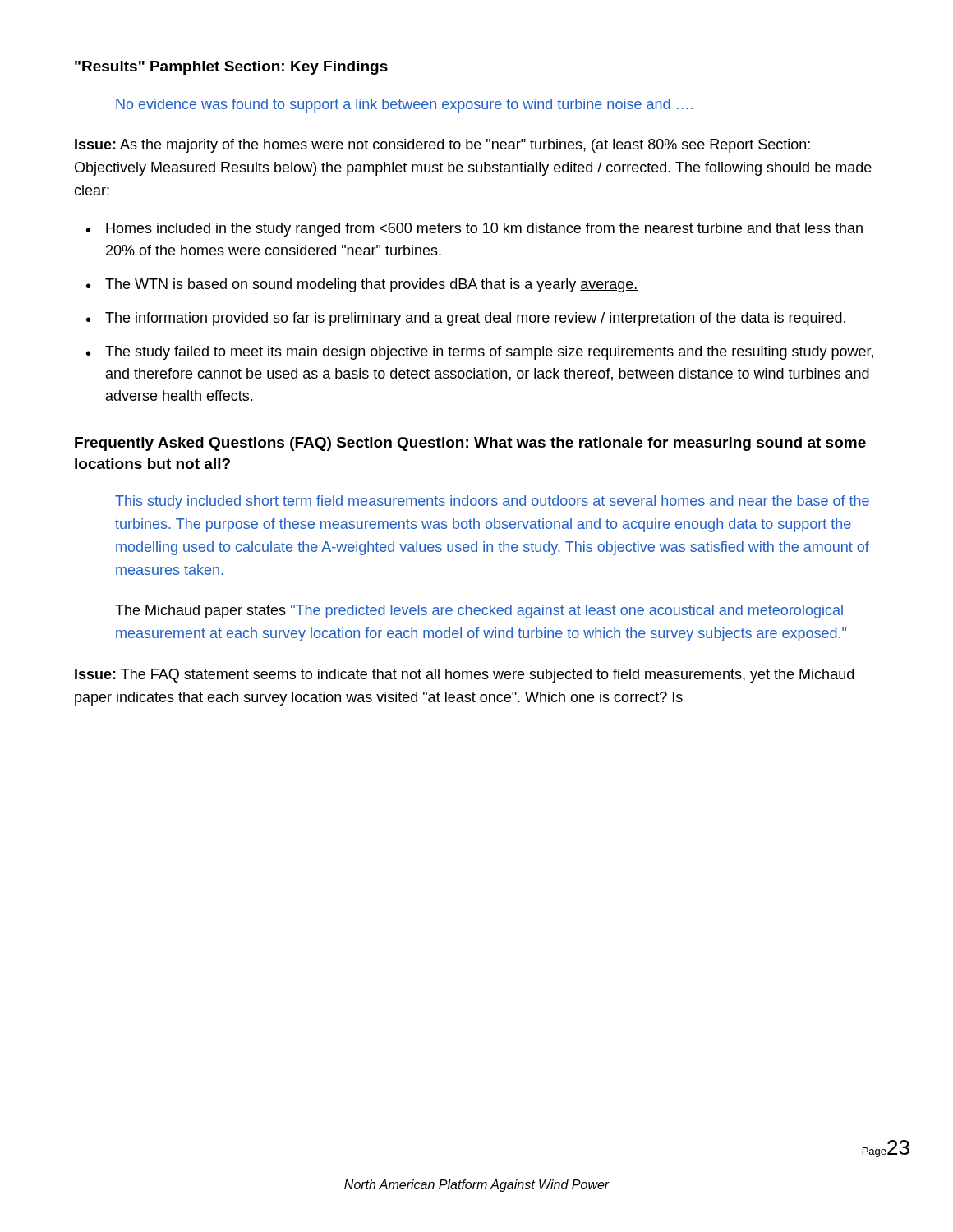
Task: Point to the text starting "This study included short term field measurements"
Action: [x=492, y=535]
